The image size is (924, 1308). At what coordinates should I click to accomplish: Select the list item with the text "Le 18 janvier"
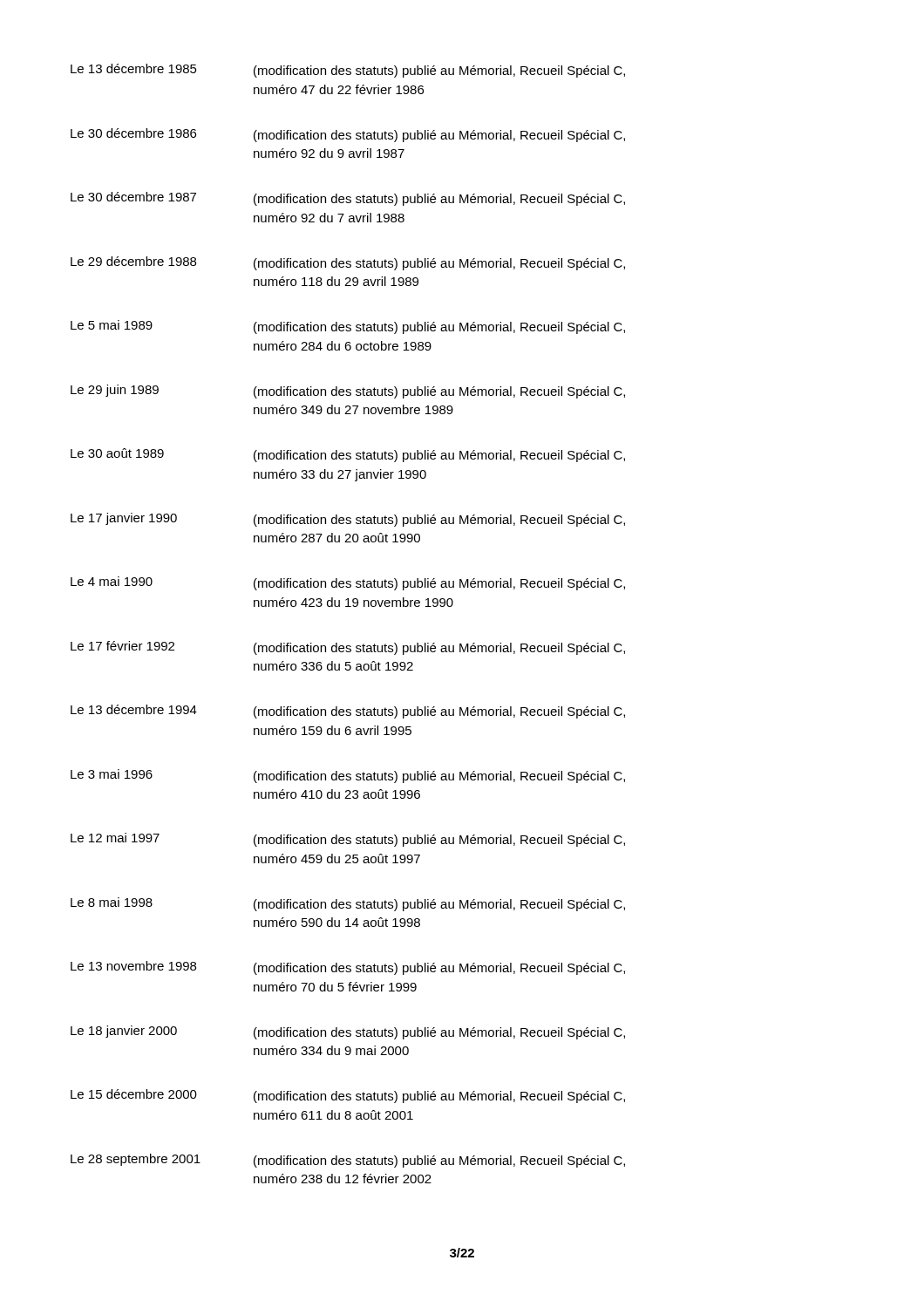tap(348, 1032)
